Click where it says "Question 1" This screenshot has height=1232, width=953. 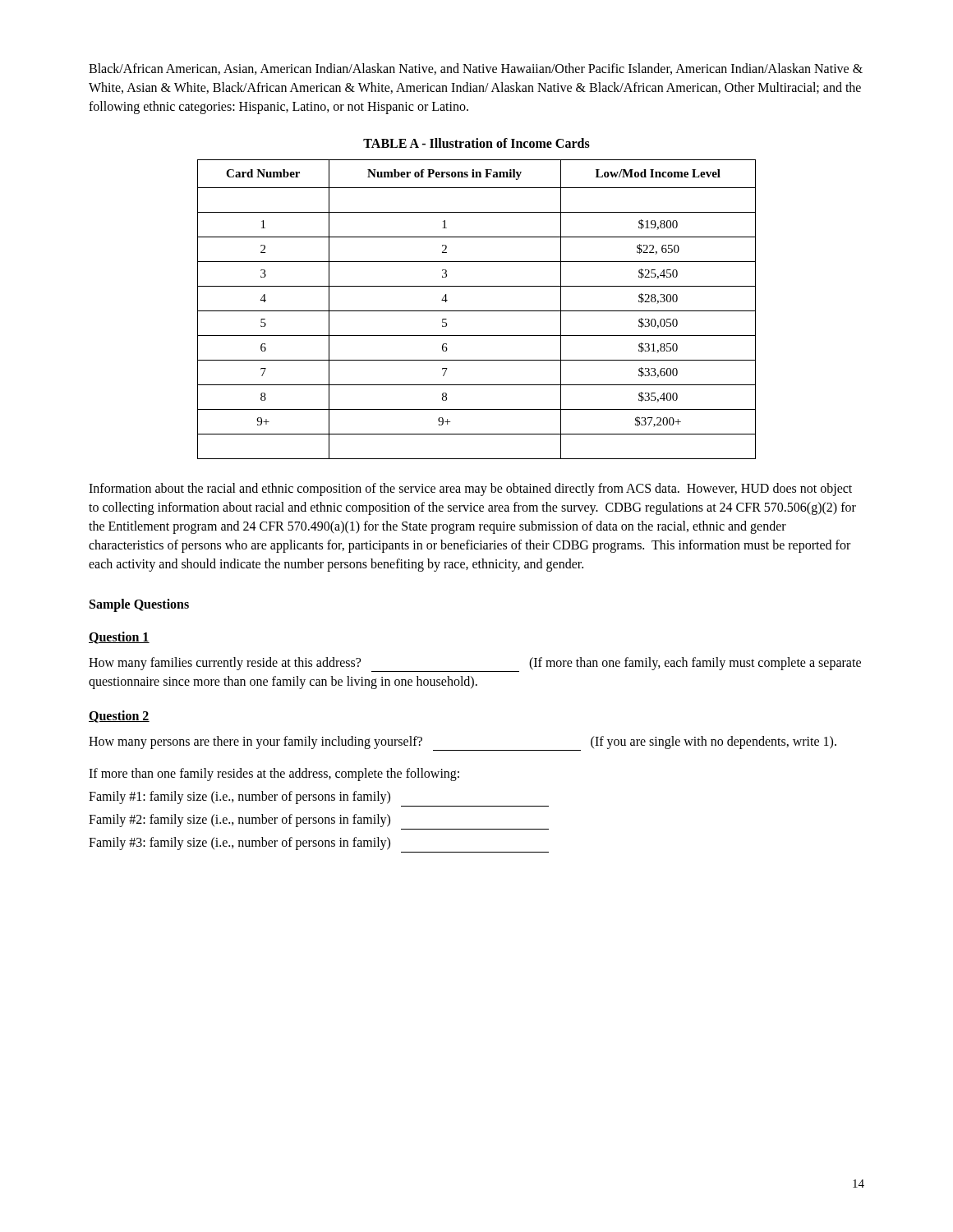click(119, 637)
